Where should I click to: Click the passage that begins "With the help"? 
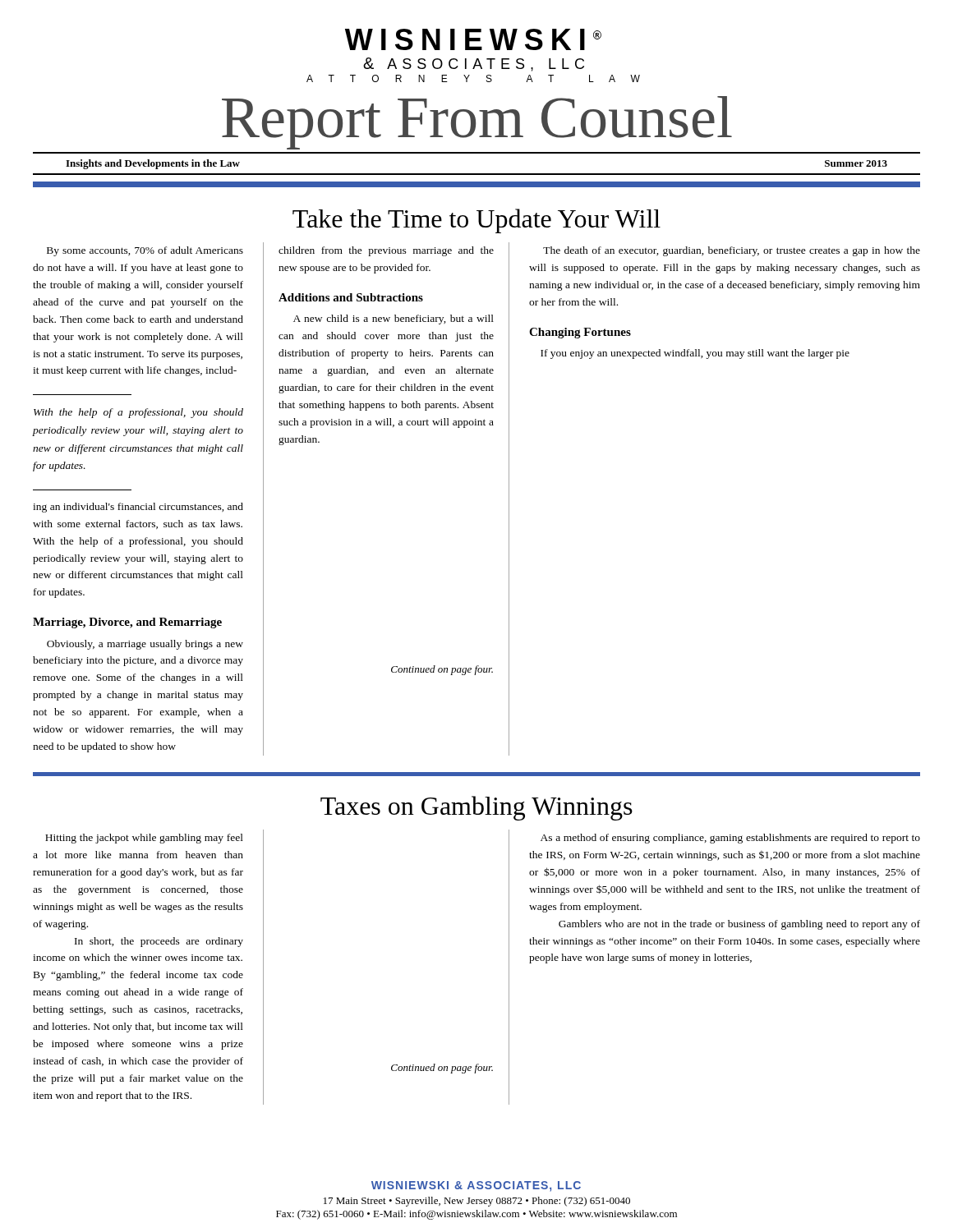(x=138, y=439)
